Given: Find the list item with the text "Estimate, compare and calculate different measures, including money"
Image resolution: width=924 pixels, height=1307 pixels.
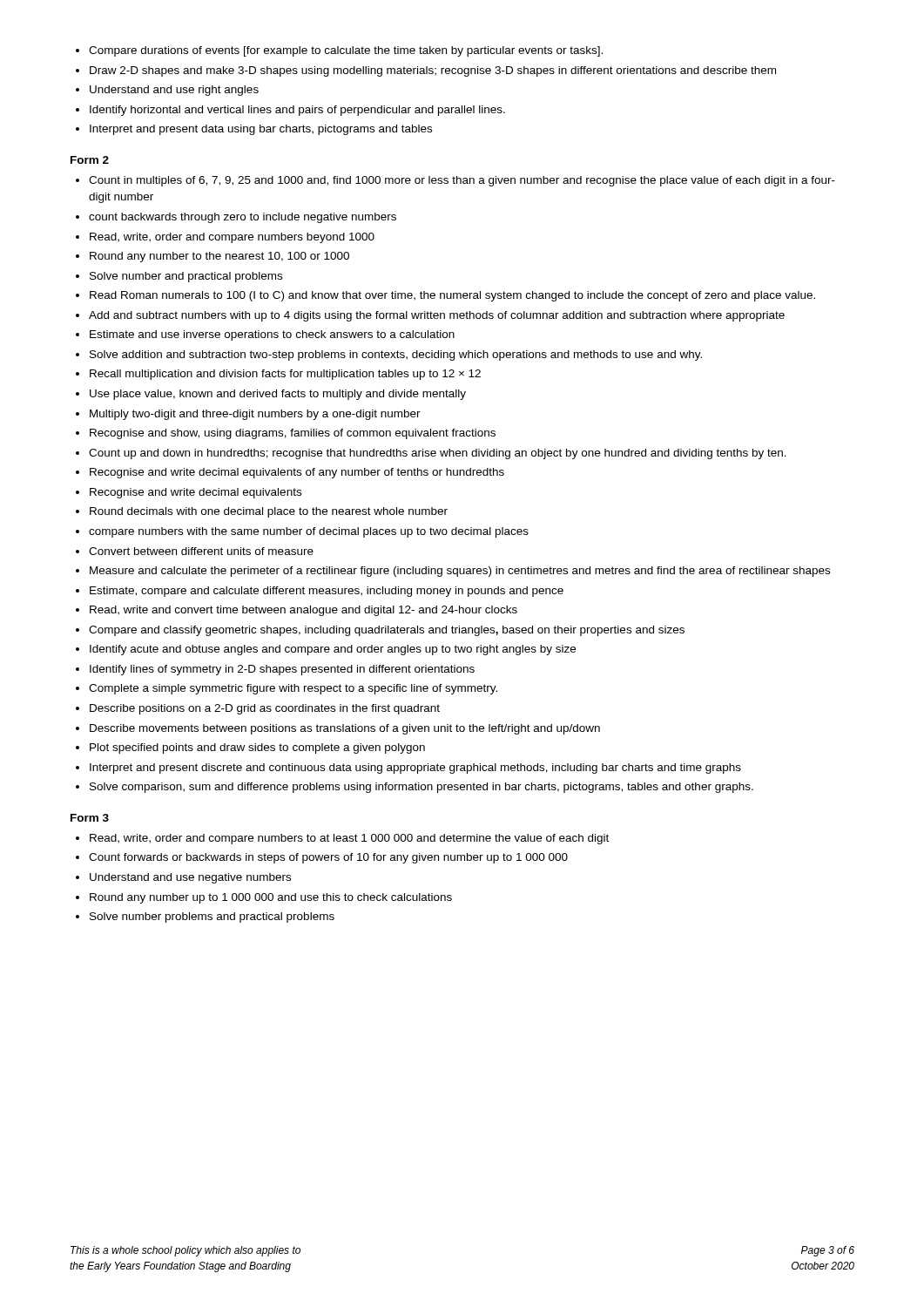Looking at the screenshot, I should click(472, 590).
